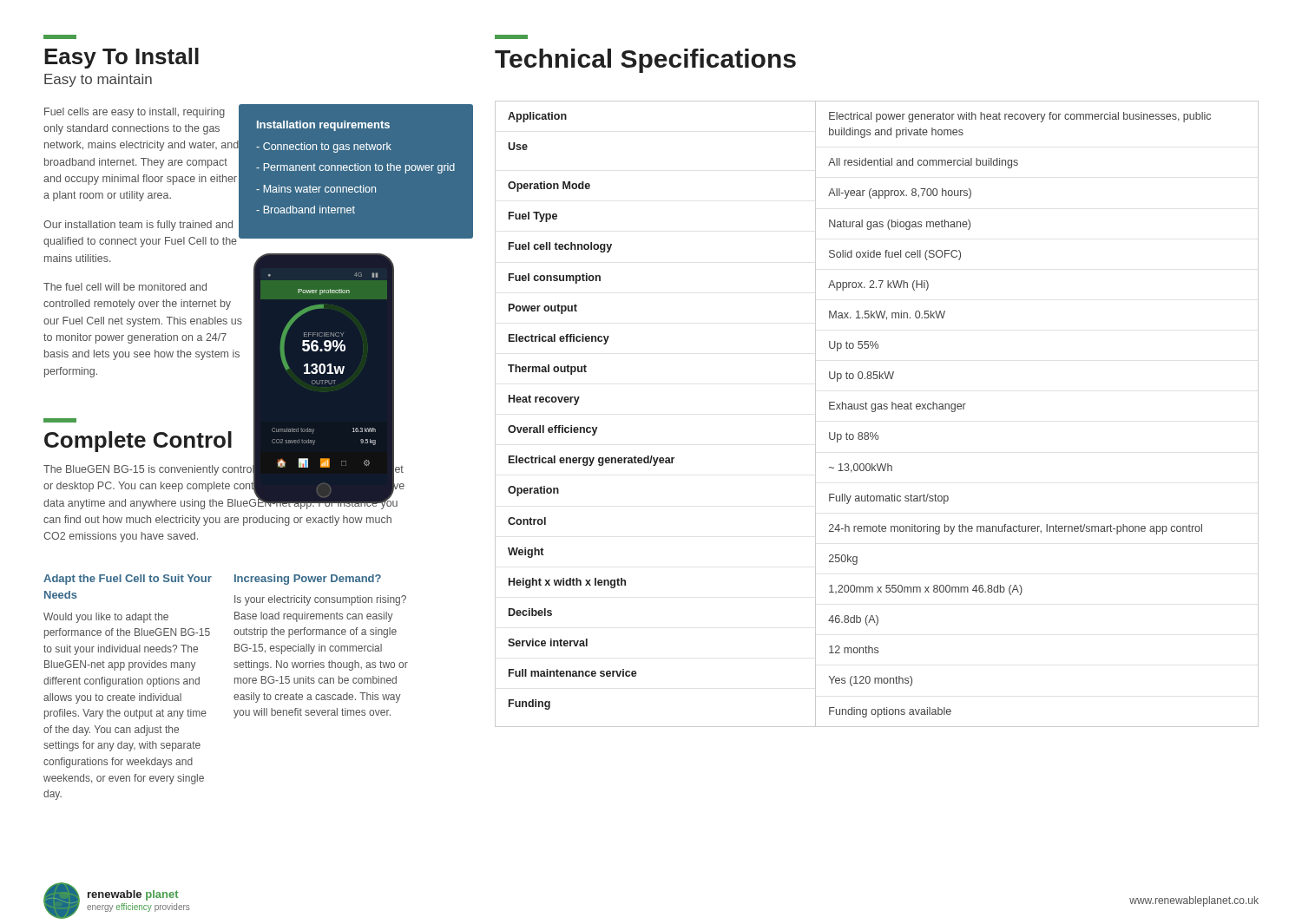Select the text block starting "Fuel cells are easy to install, requiring only"
The height and width of the screenshot is (924, 1302).
[x=141, y=154]
